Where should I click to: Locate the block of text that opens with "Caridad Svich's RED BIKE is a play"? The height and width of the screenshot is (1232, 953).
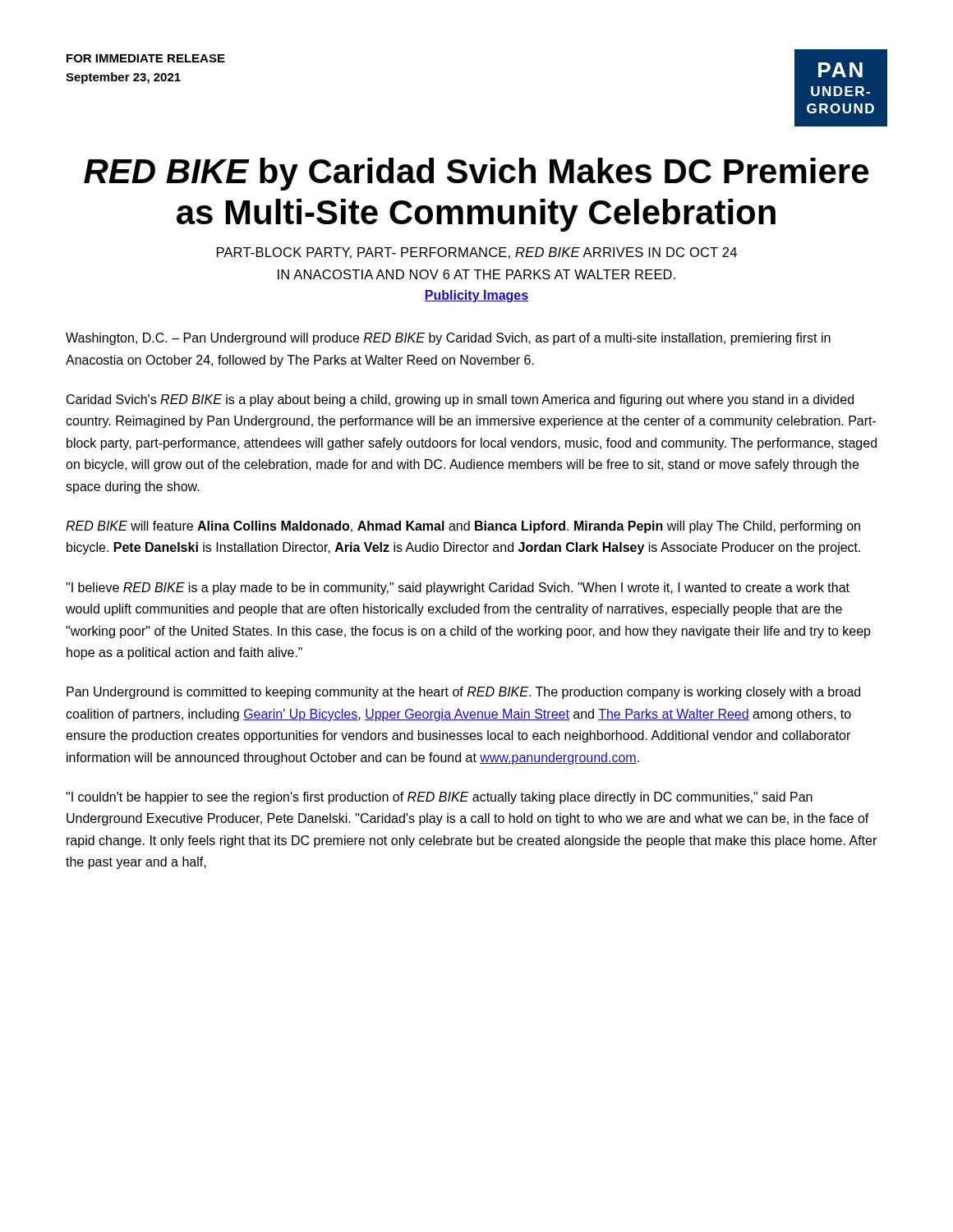472,443
